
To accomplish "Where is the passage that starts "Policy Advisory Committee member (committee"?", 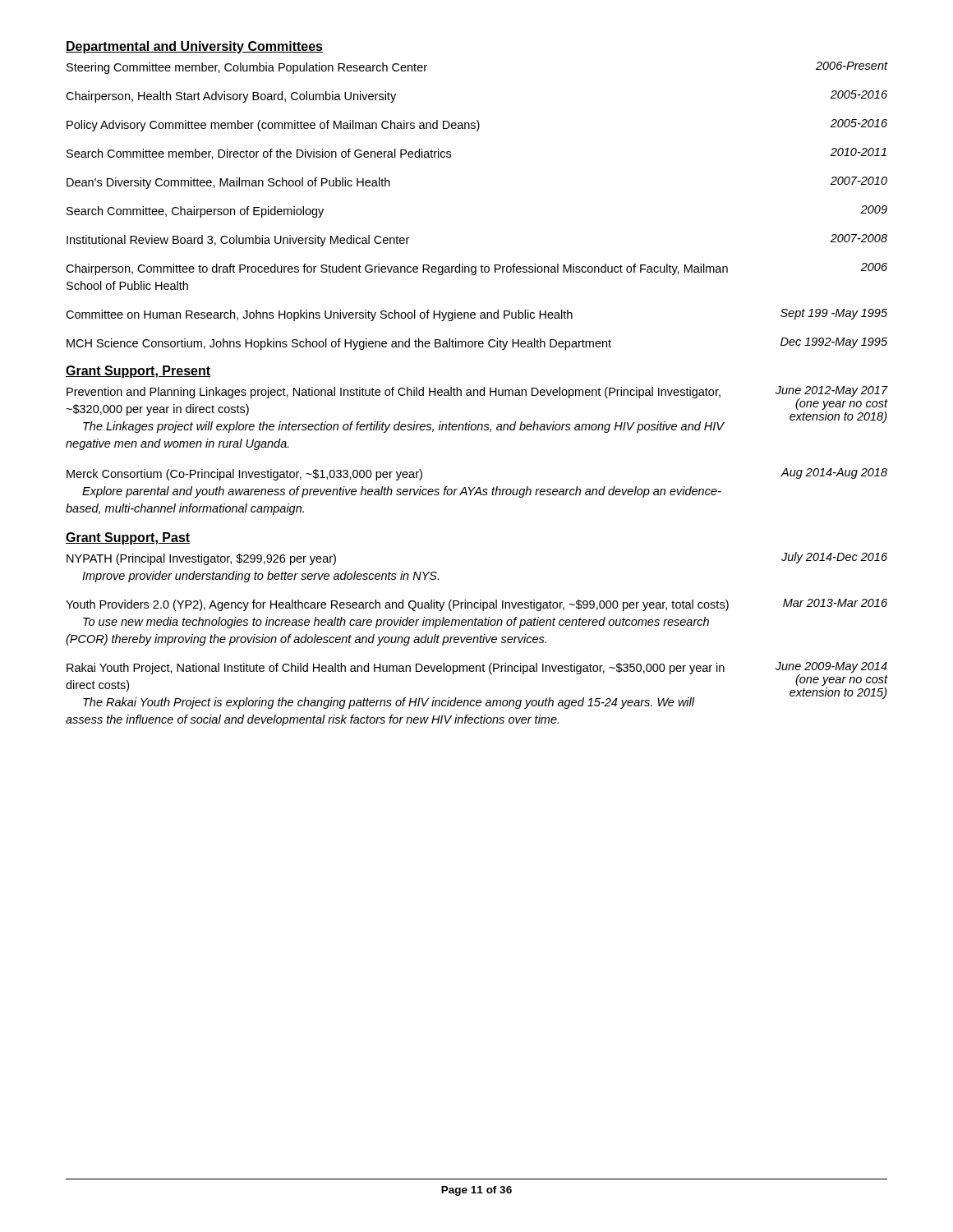I will [x=476, y=125].
